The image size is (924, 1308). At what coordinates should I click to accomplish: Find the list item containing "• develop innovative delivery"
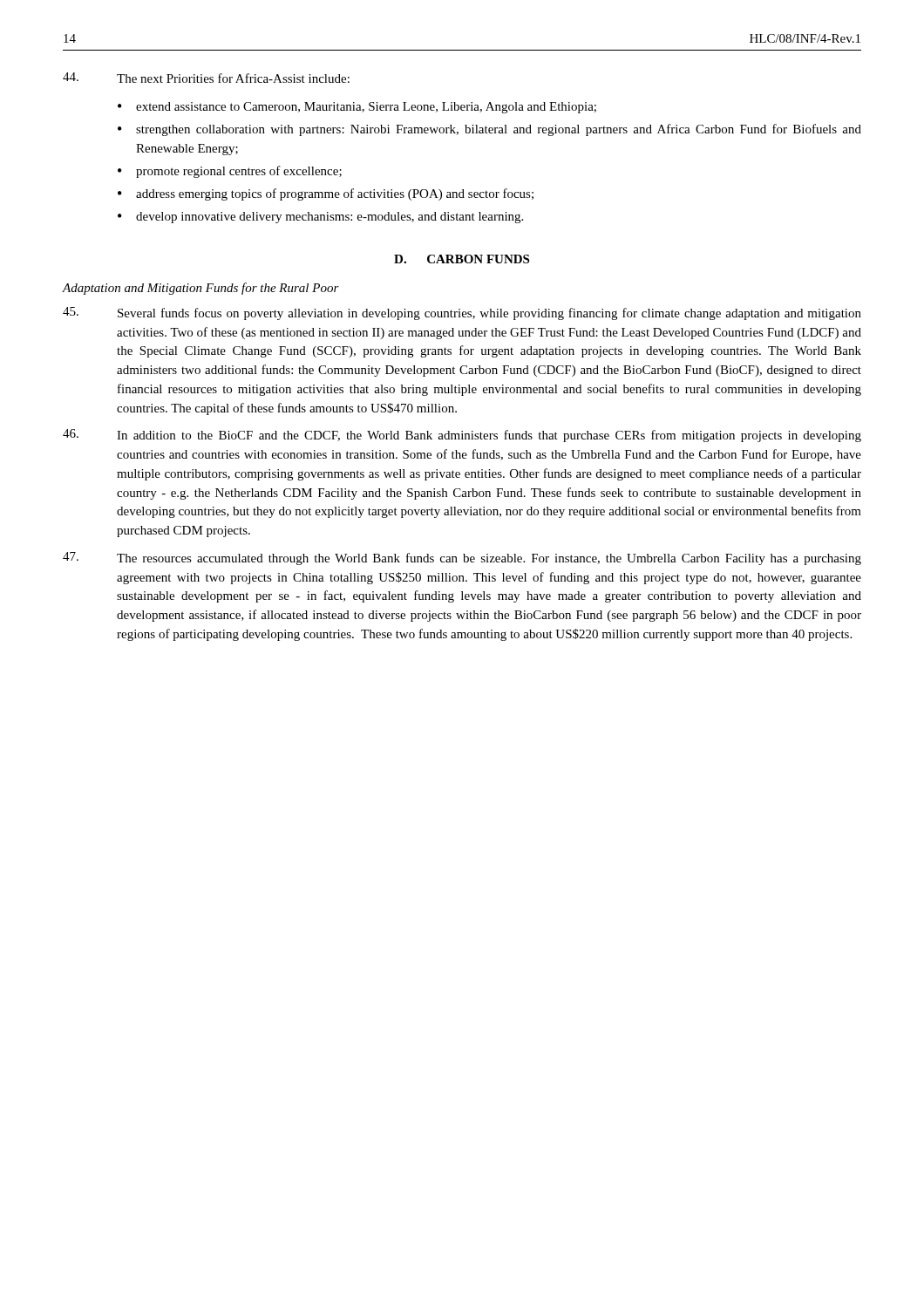click(489, 218)
